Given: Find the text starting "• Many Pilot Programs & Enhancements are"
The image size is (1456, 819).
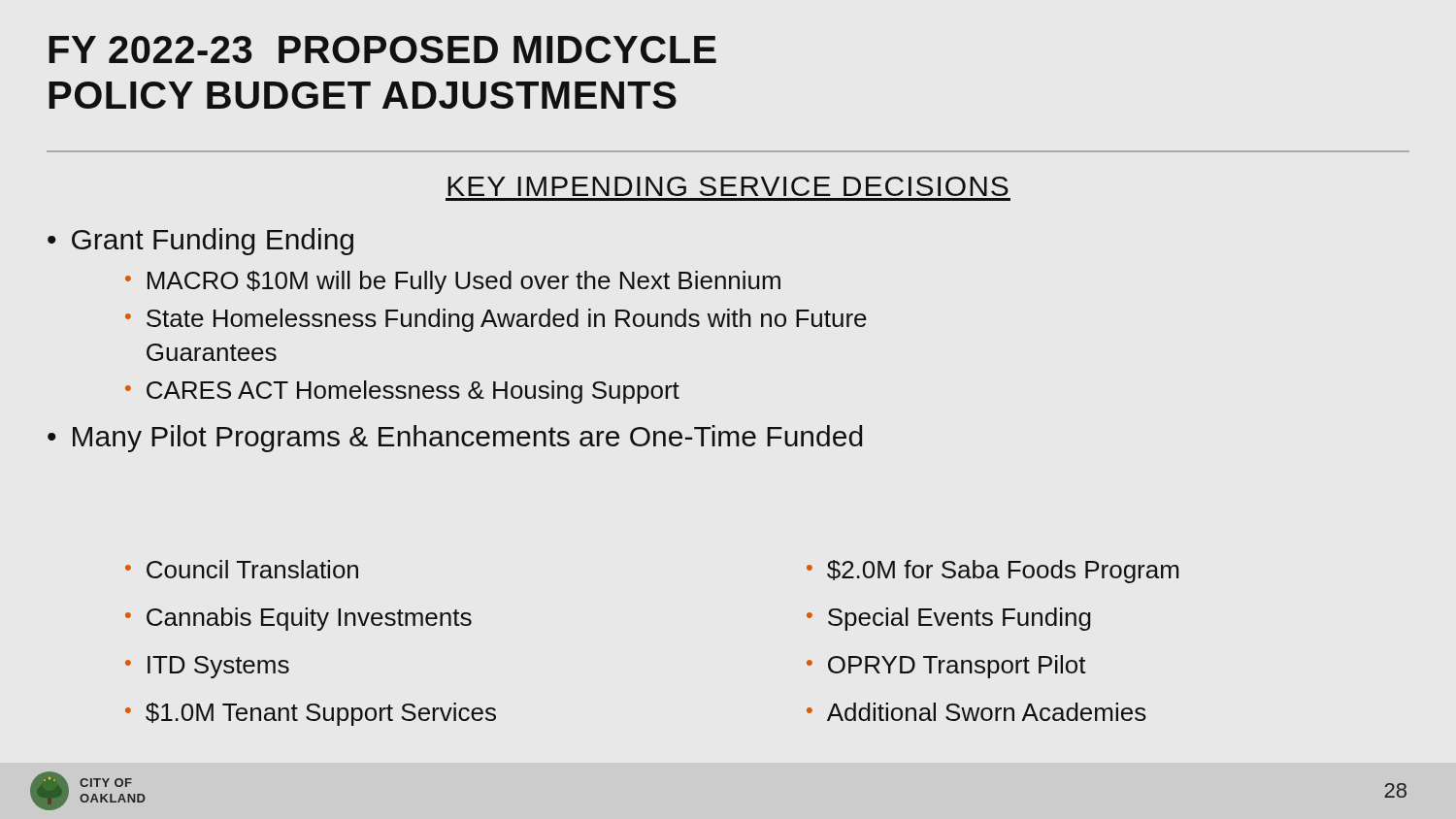Looking at the screenshot, I should pos(455,437).
